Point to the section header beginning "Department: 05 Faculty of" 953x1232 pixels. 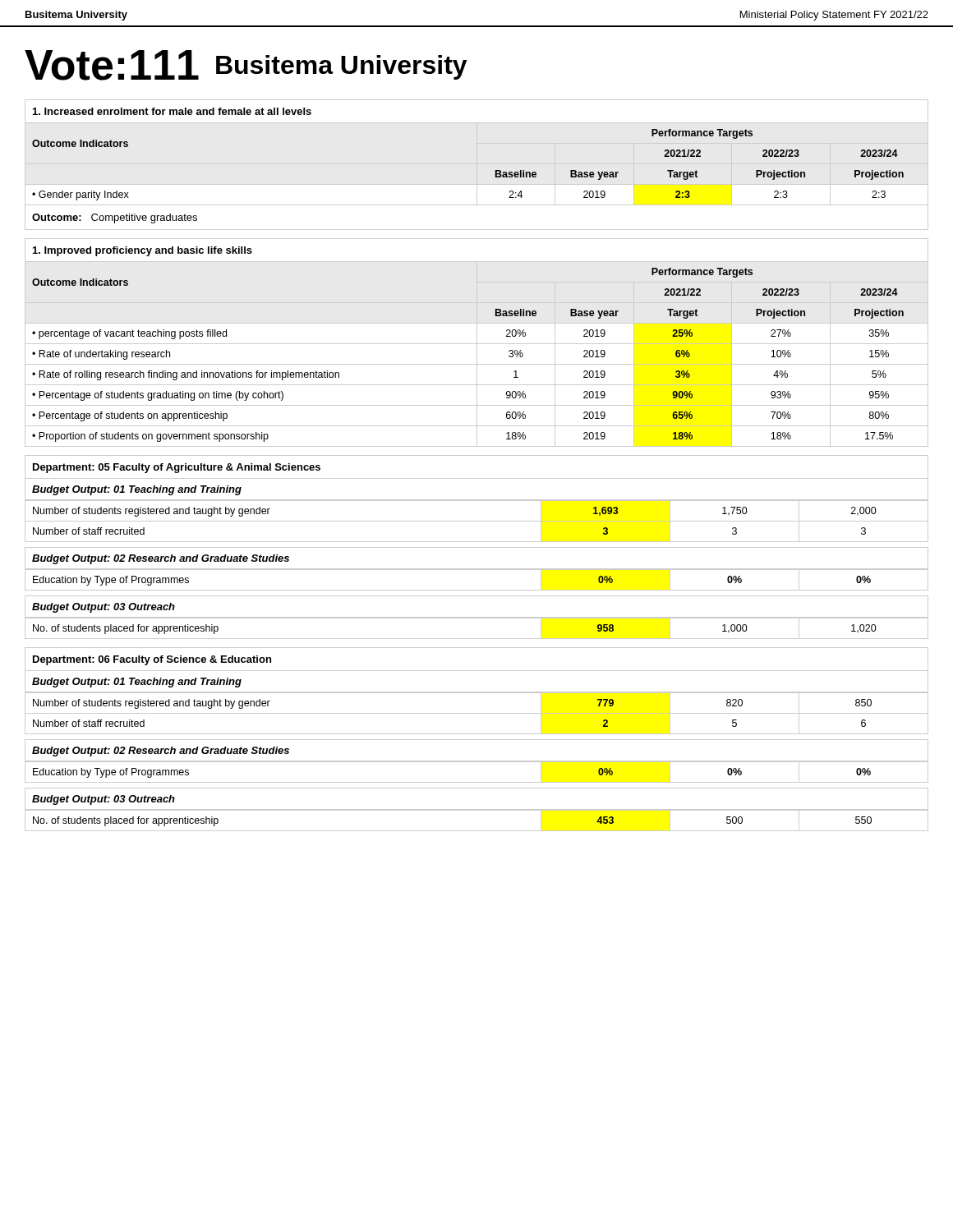[x=176, y=467]
